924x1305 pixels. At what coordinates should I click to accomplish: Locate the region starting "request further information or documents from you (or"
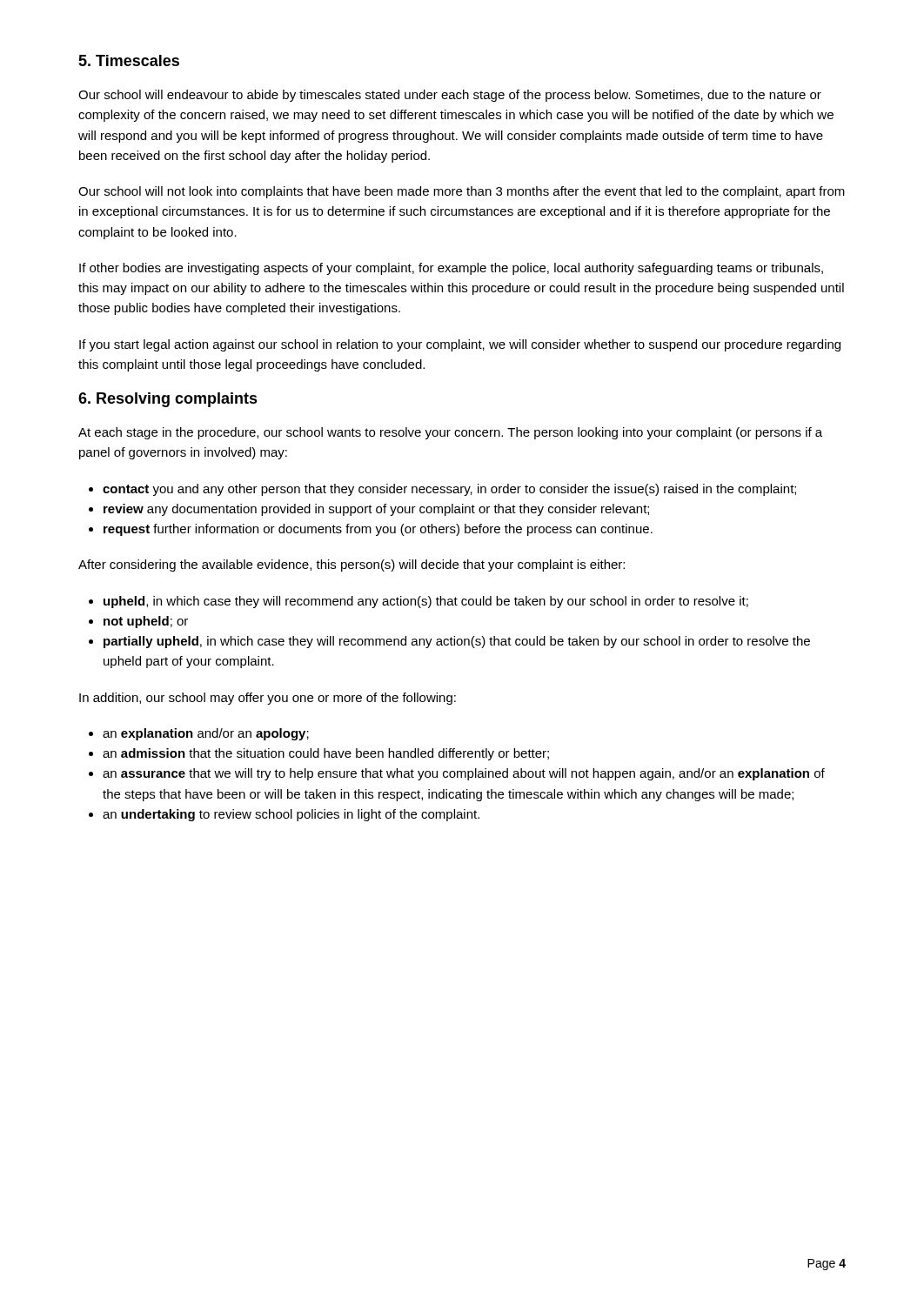coord(474,529)
